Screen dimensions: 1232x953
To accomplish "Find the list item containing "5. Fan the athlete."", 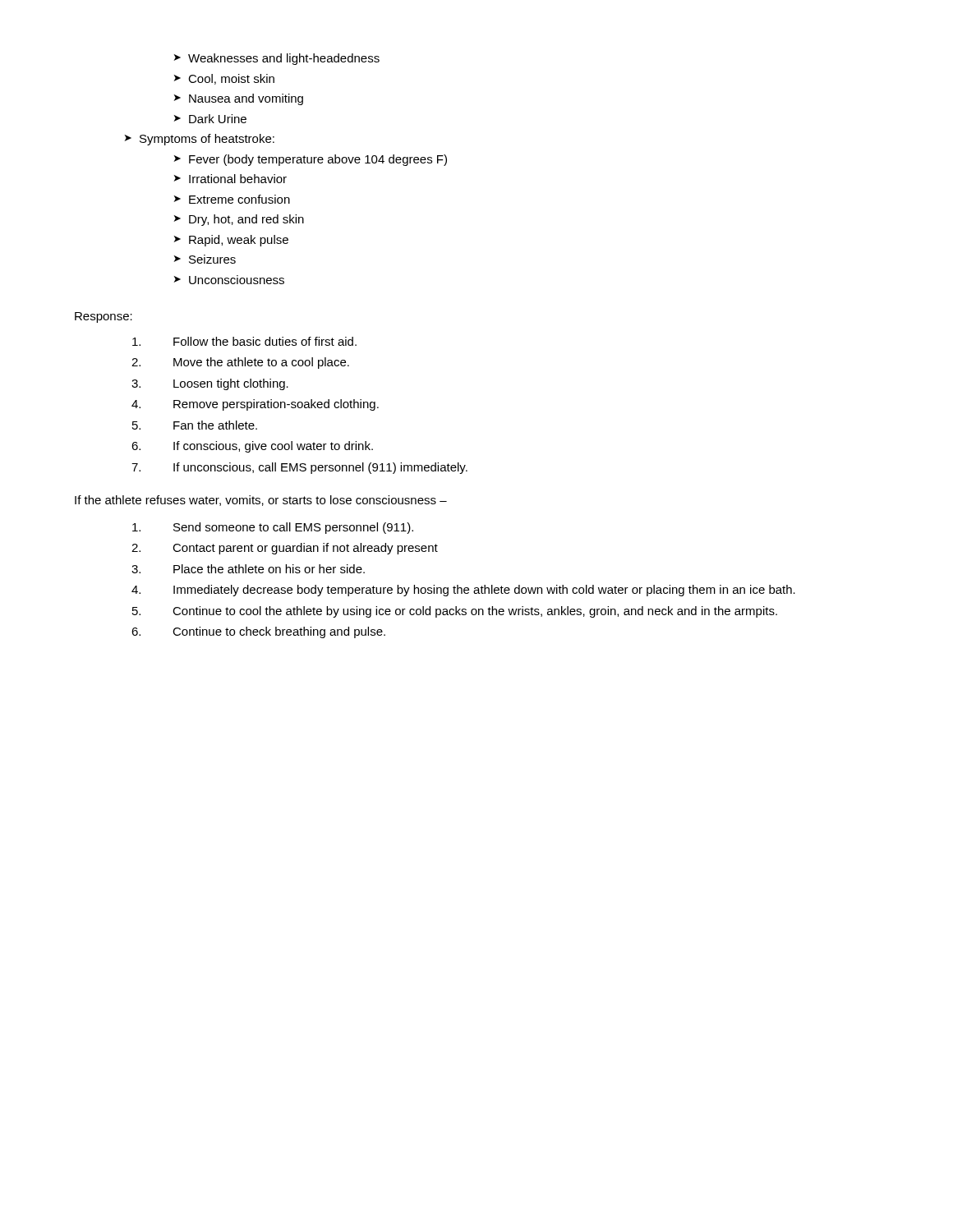I will click(x=195, y=425).
